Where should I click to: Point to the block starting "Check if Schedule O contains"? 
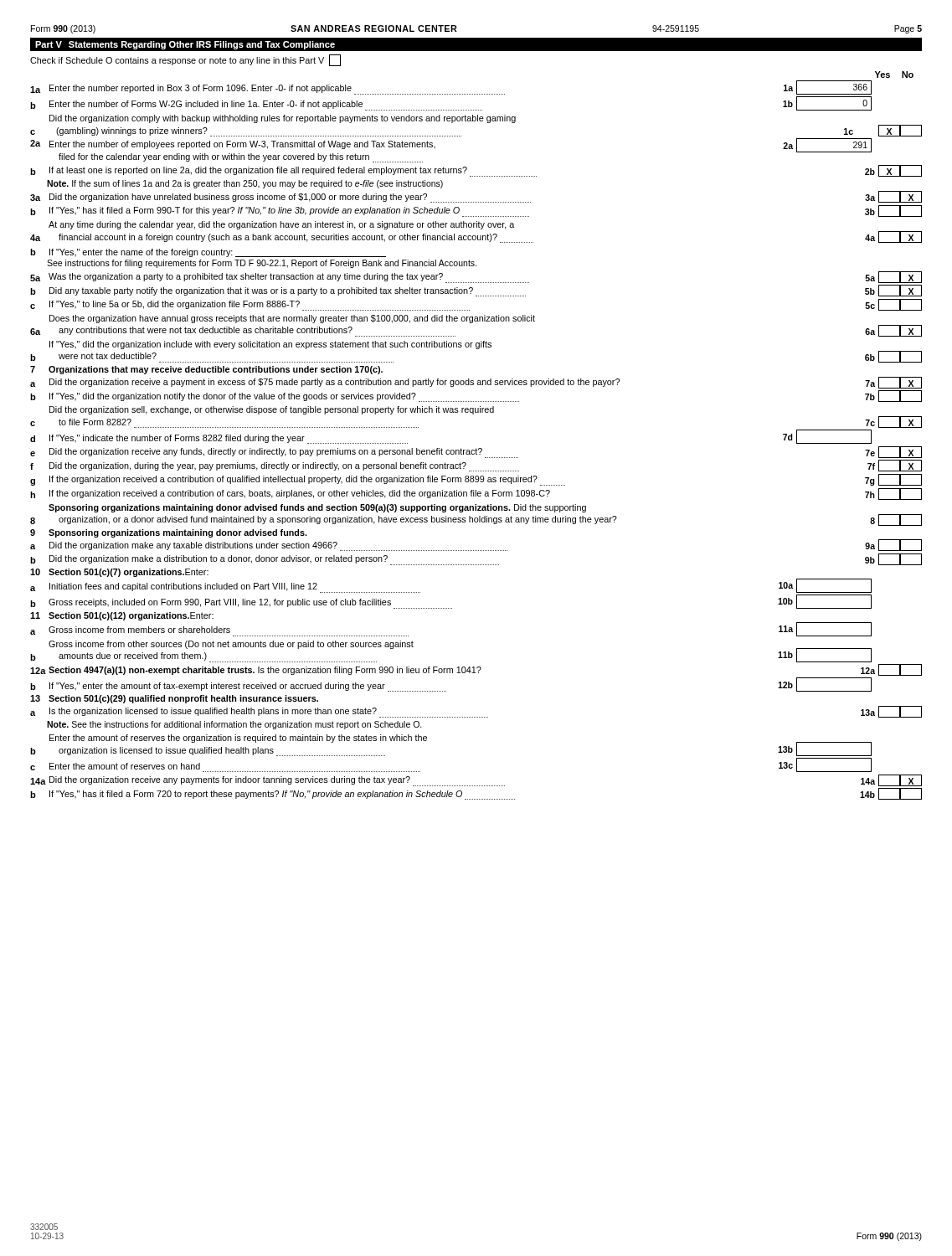click(186, 60)
